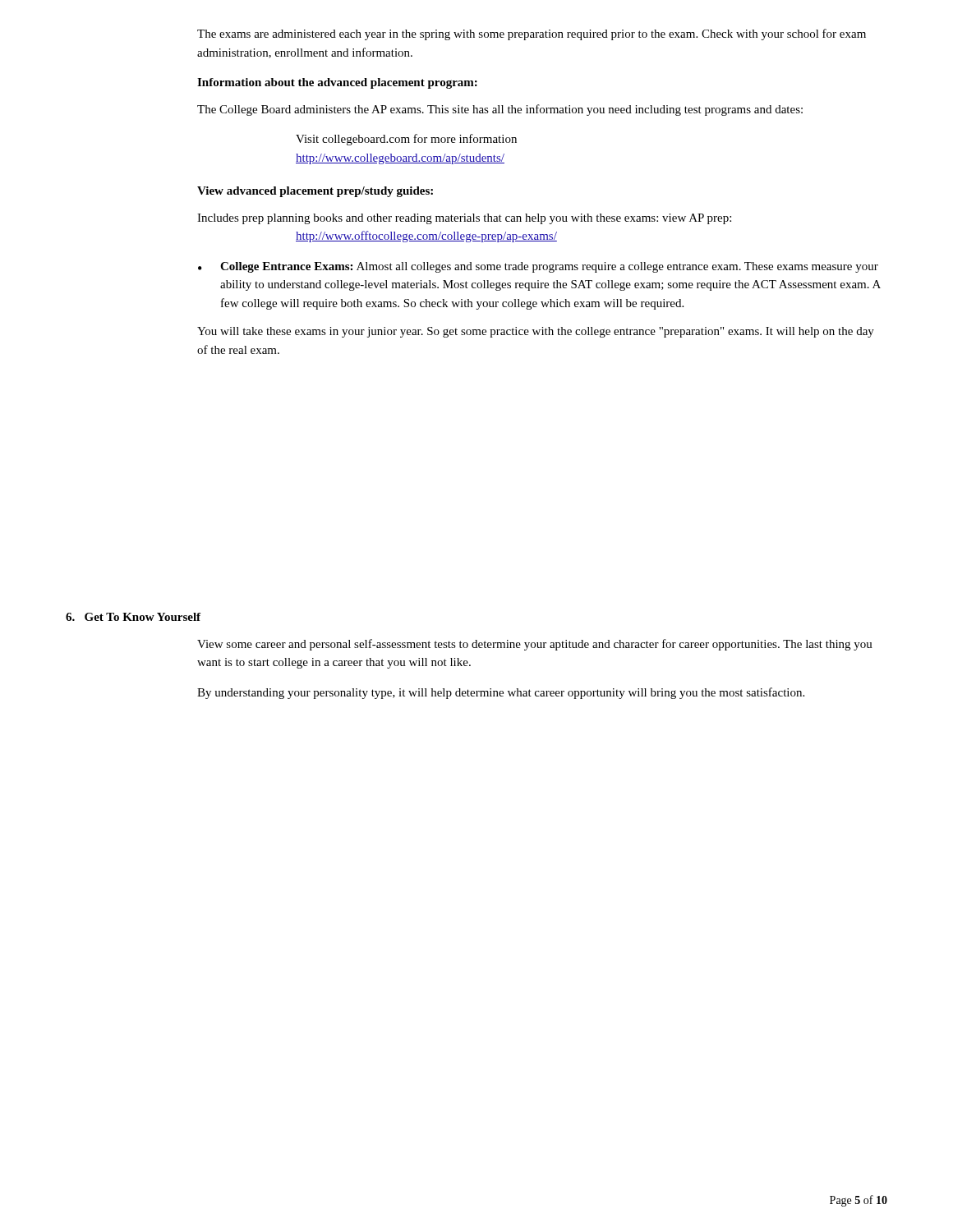
Task: Click on the text block starting "By understanding your personality"
Action: pos(501,692)
